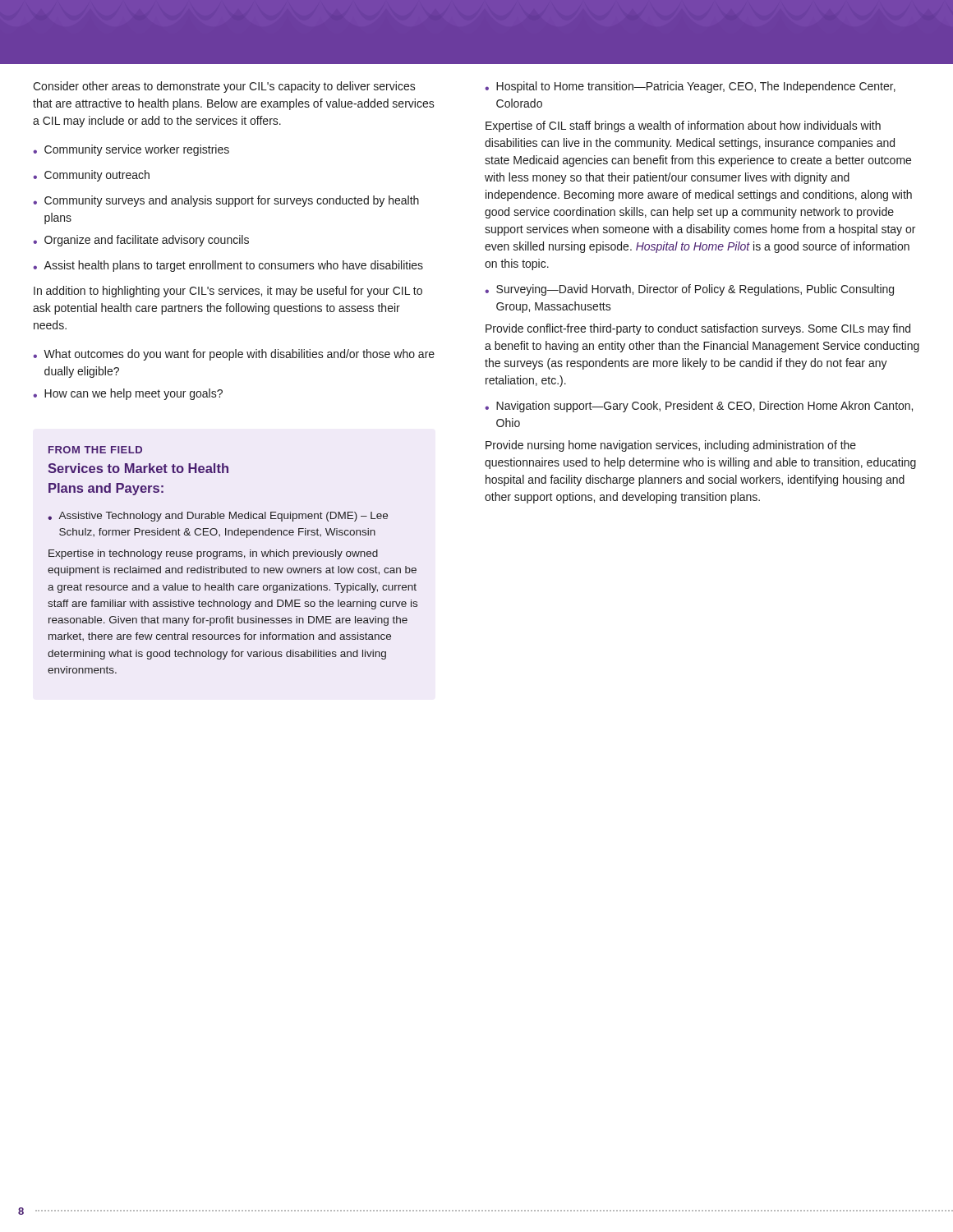
Task: Find the block on this page that starts "Provide nursing home navigation services,"
Action: [701, 471]
